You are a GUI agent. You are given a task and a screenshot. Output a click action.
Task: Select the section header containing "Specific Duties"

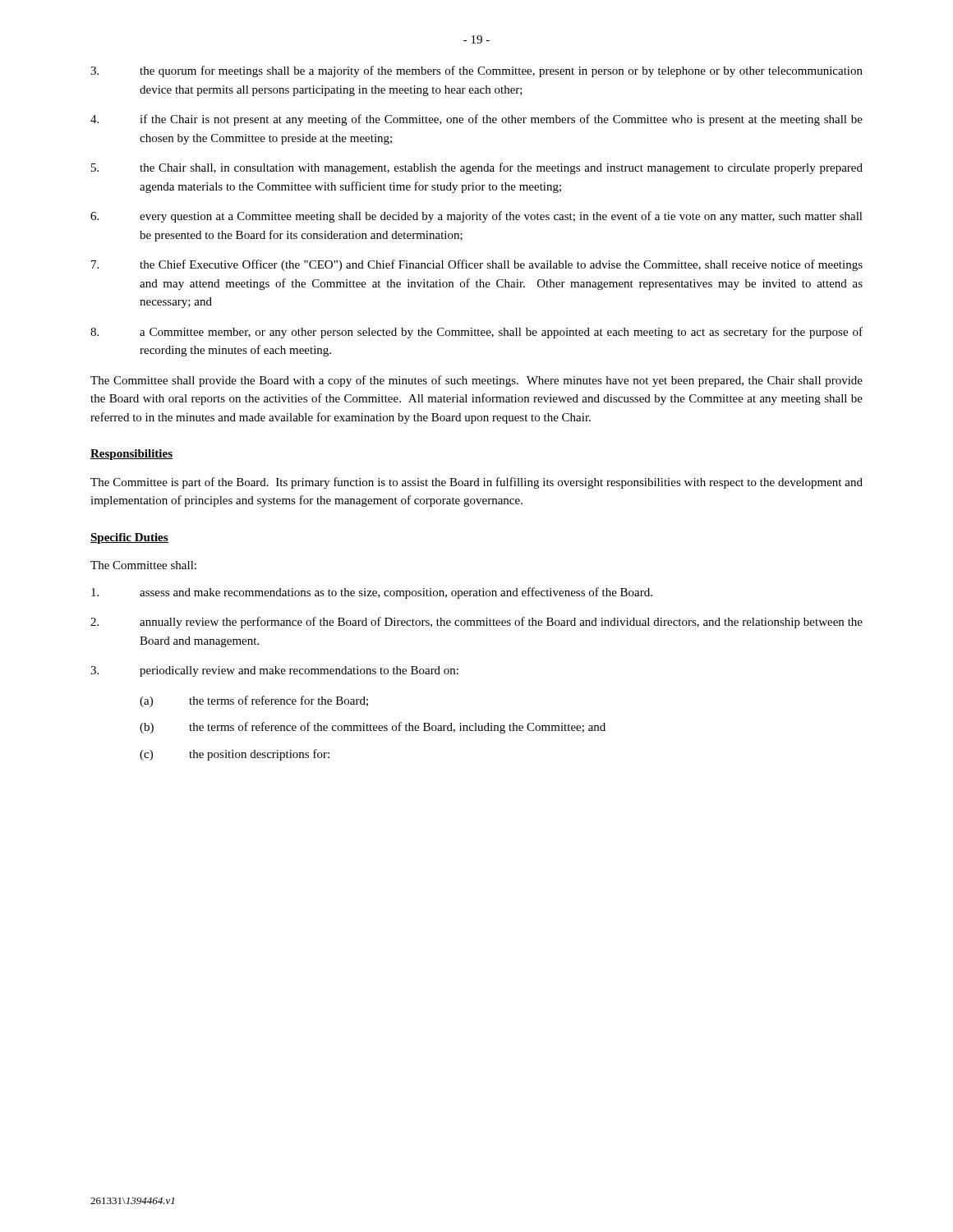point(129,537)
